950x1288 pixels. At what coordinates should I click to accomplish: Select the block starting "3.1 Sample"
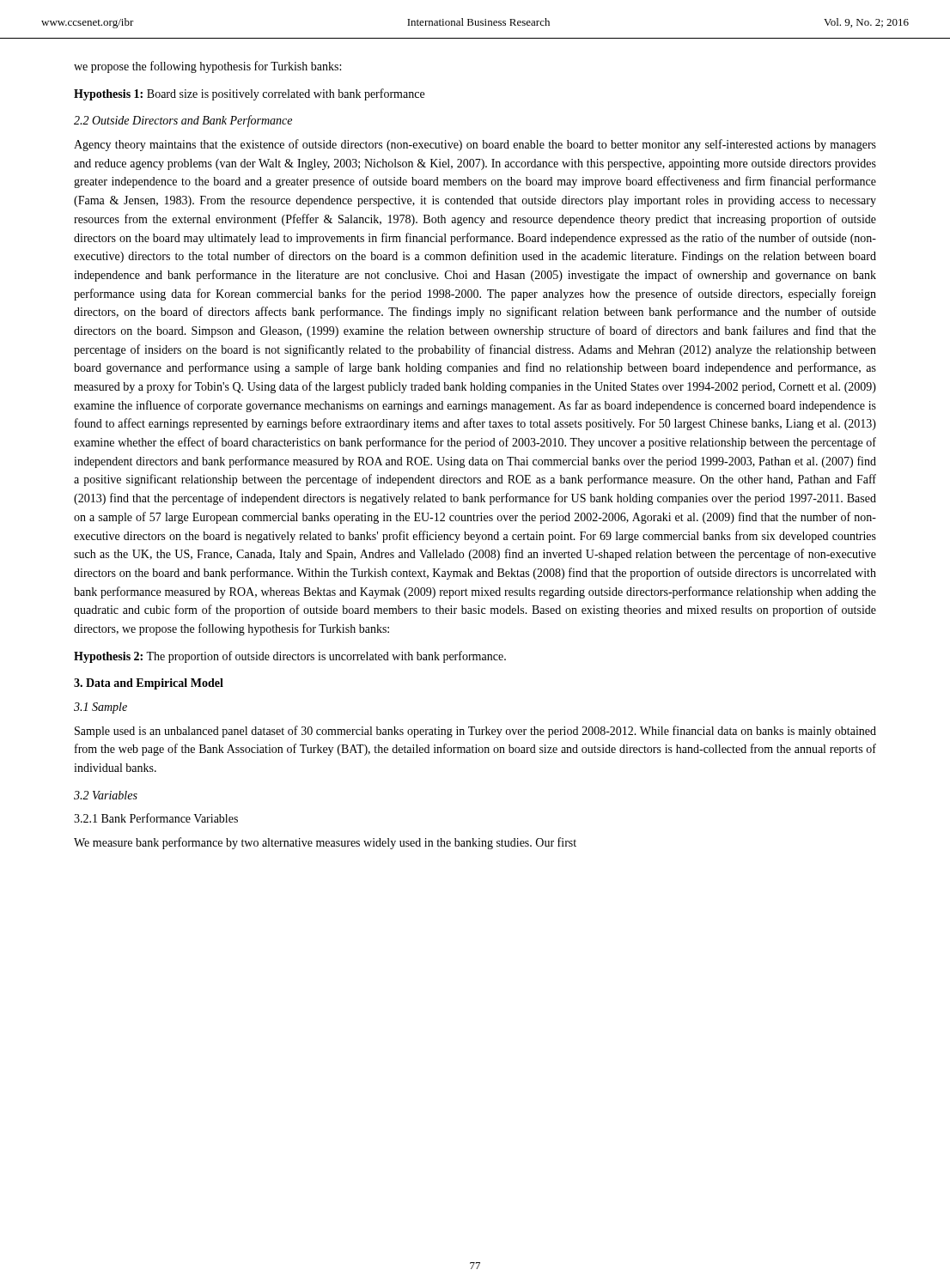[101, 707]
